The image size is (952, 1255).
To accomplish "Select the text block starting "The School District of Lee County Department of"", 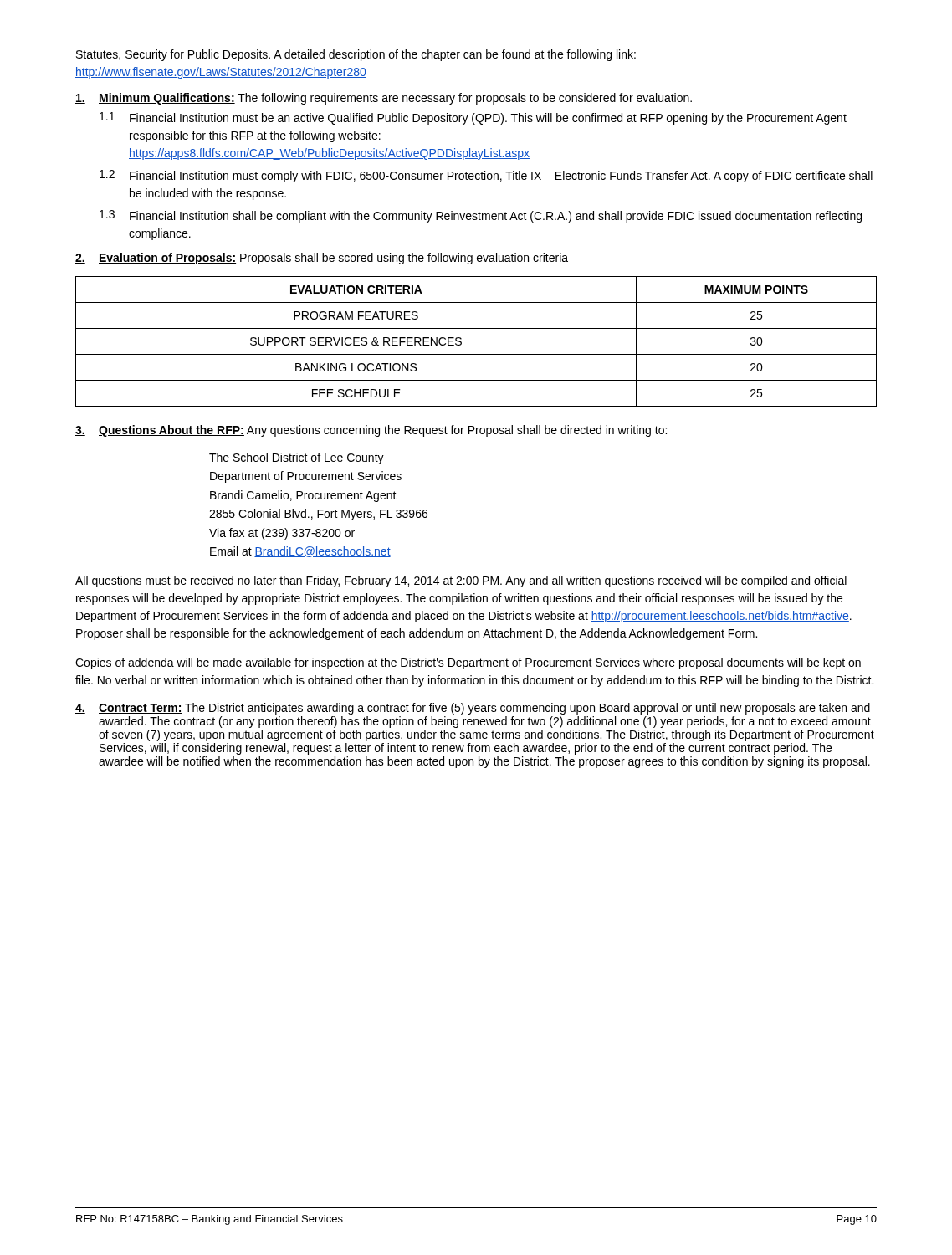I will coord(319,504).
